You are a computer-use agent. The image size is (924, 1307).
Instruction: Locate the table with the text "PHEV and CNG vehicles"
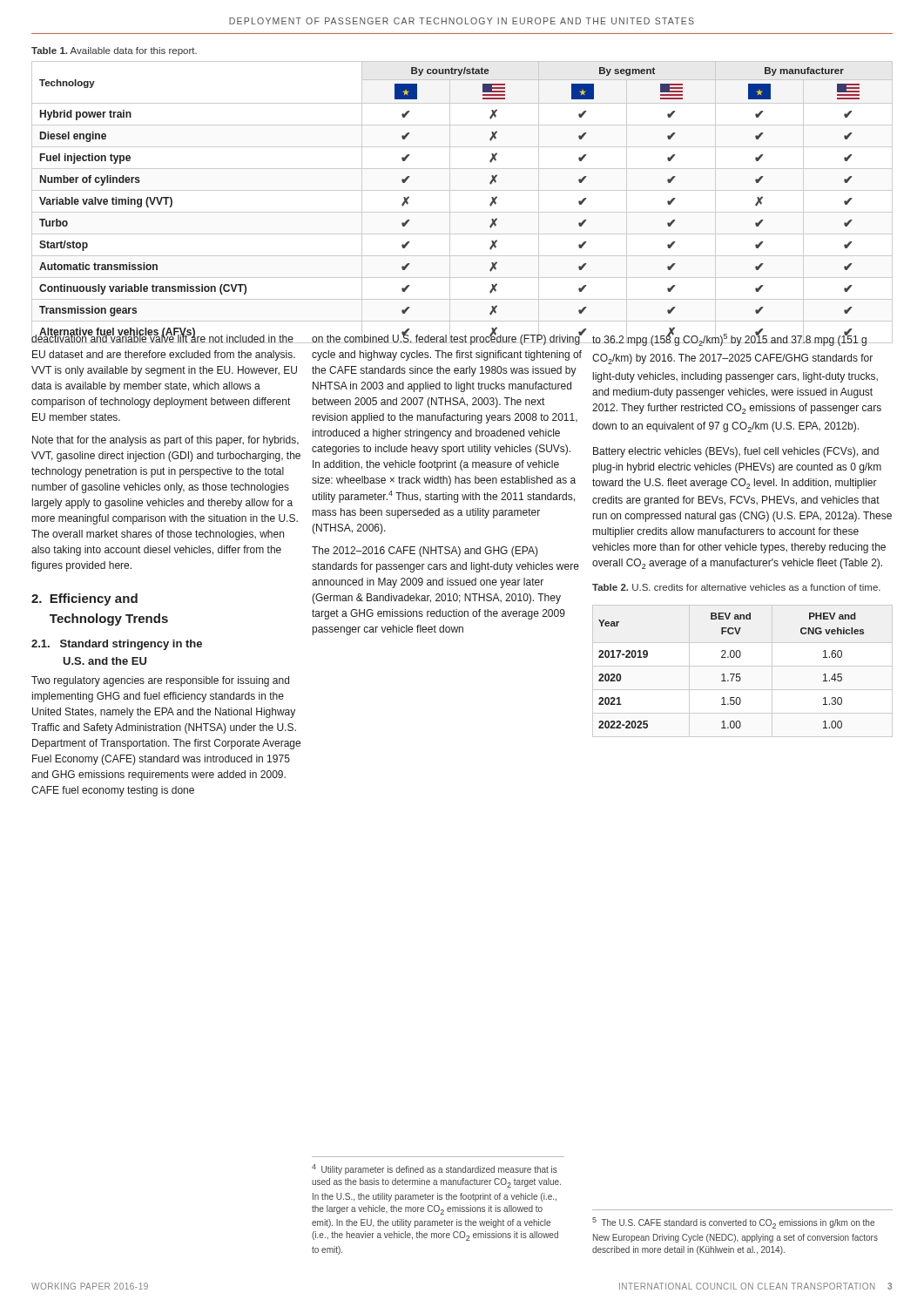742,671
